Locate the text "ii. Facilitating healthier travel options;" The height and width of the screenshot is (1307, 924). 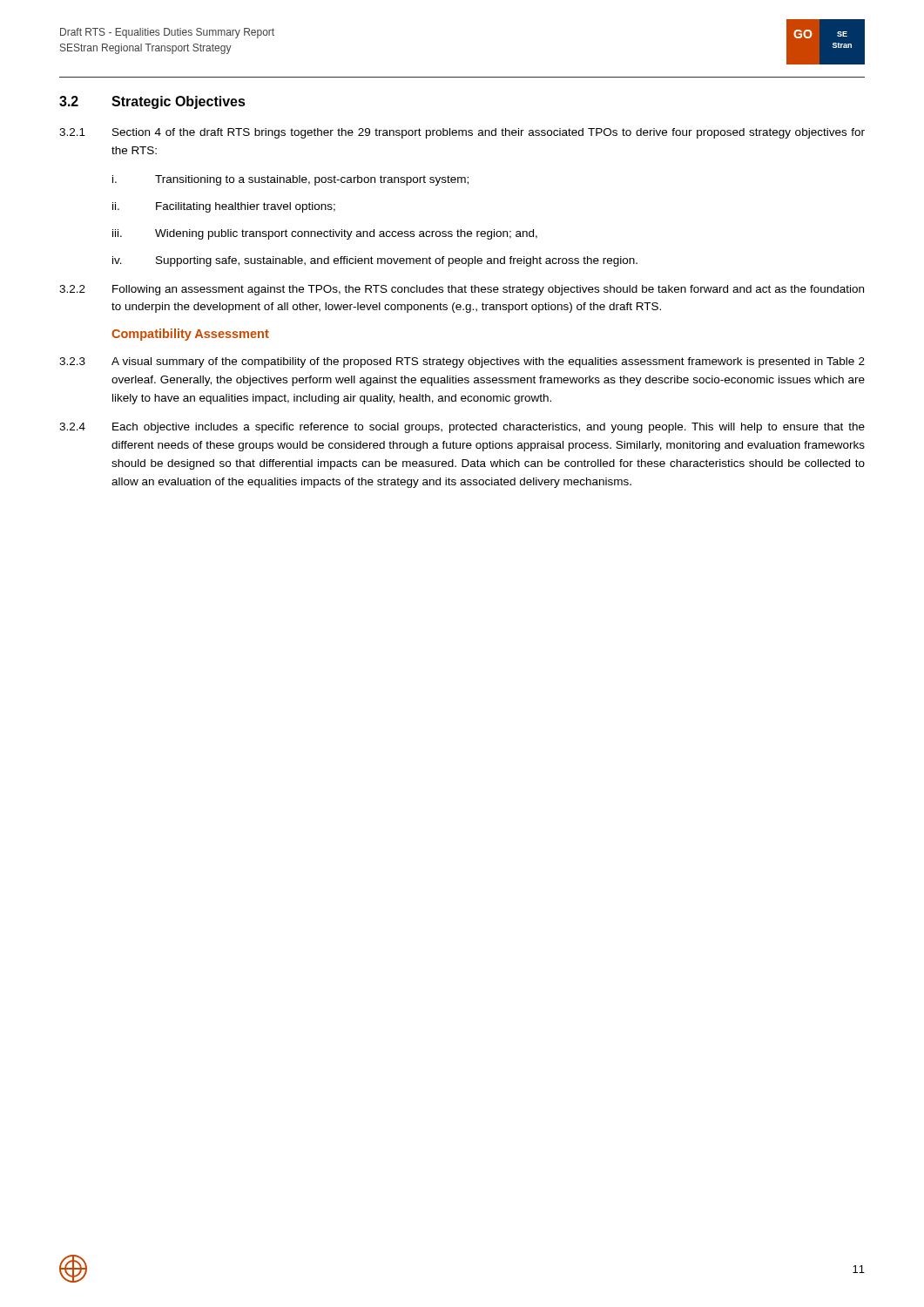(224, 207)
